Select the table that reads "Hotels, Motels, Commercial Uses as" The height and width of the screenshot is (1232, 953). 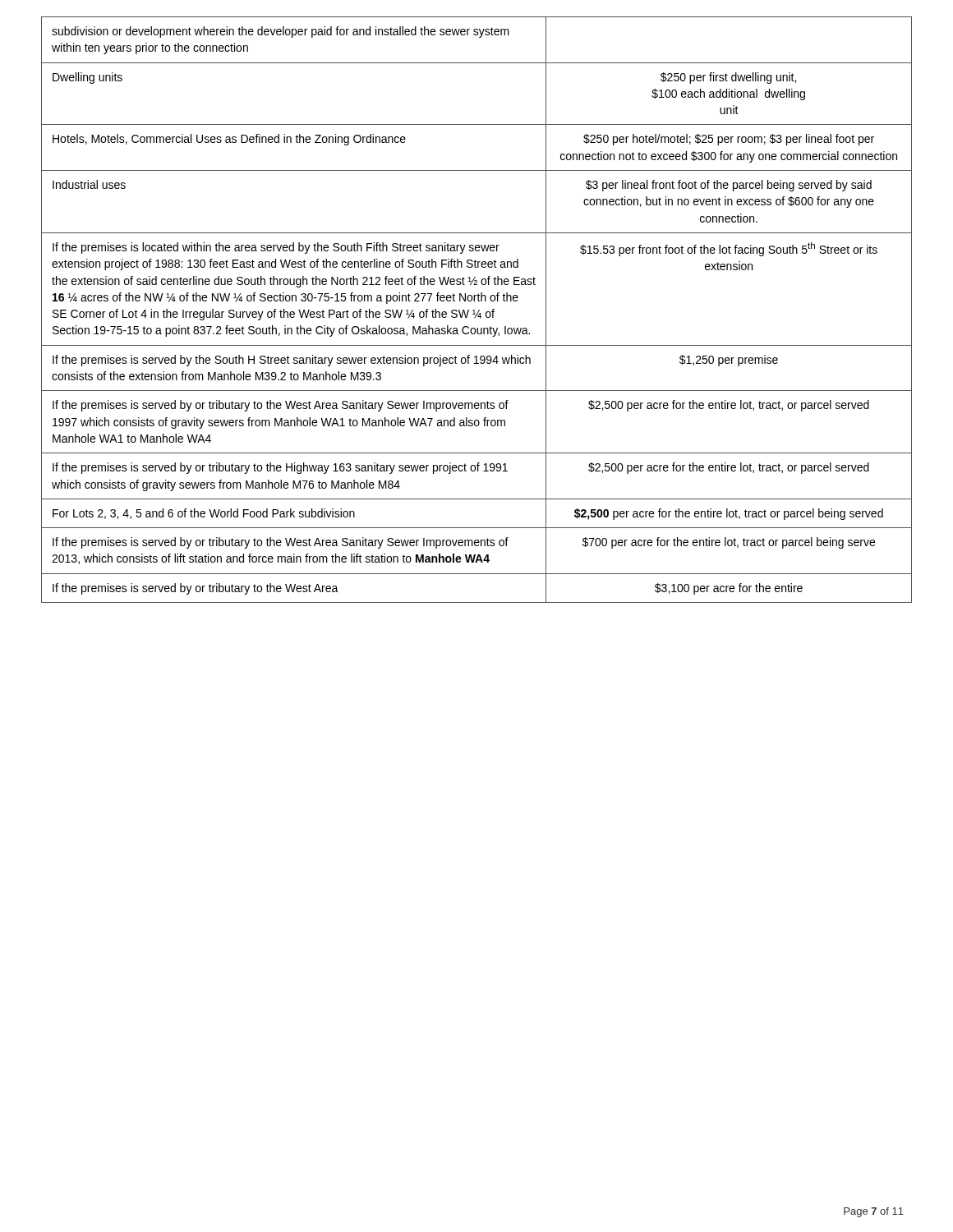click(476, 310)
